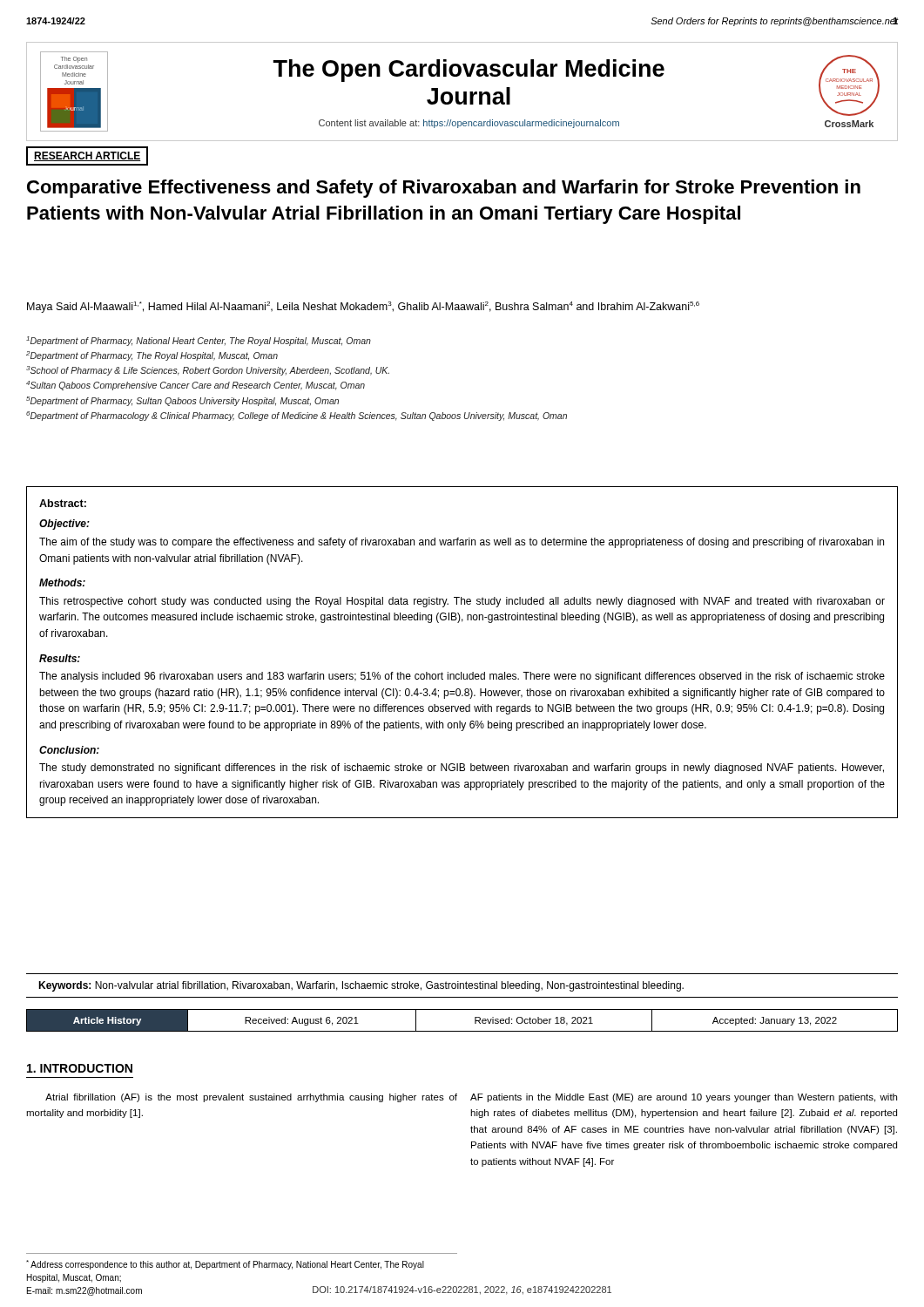Image resolution: width=924 pixels, height=1307 pixels.
Task: Click the title that begins "Comparative Effectiveness and Safety of"
Action: tap(444, 200)
